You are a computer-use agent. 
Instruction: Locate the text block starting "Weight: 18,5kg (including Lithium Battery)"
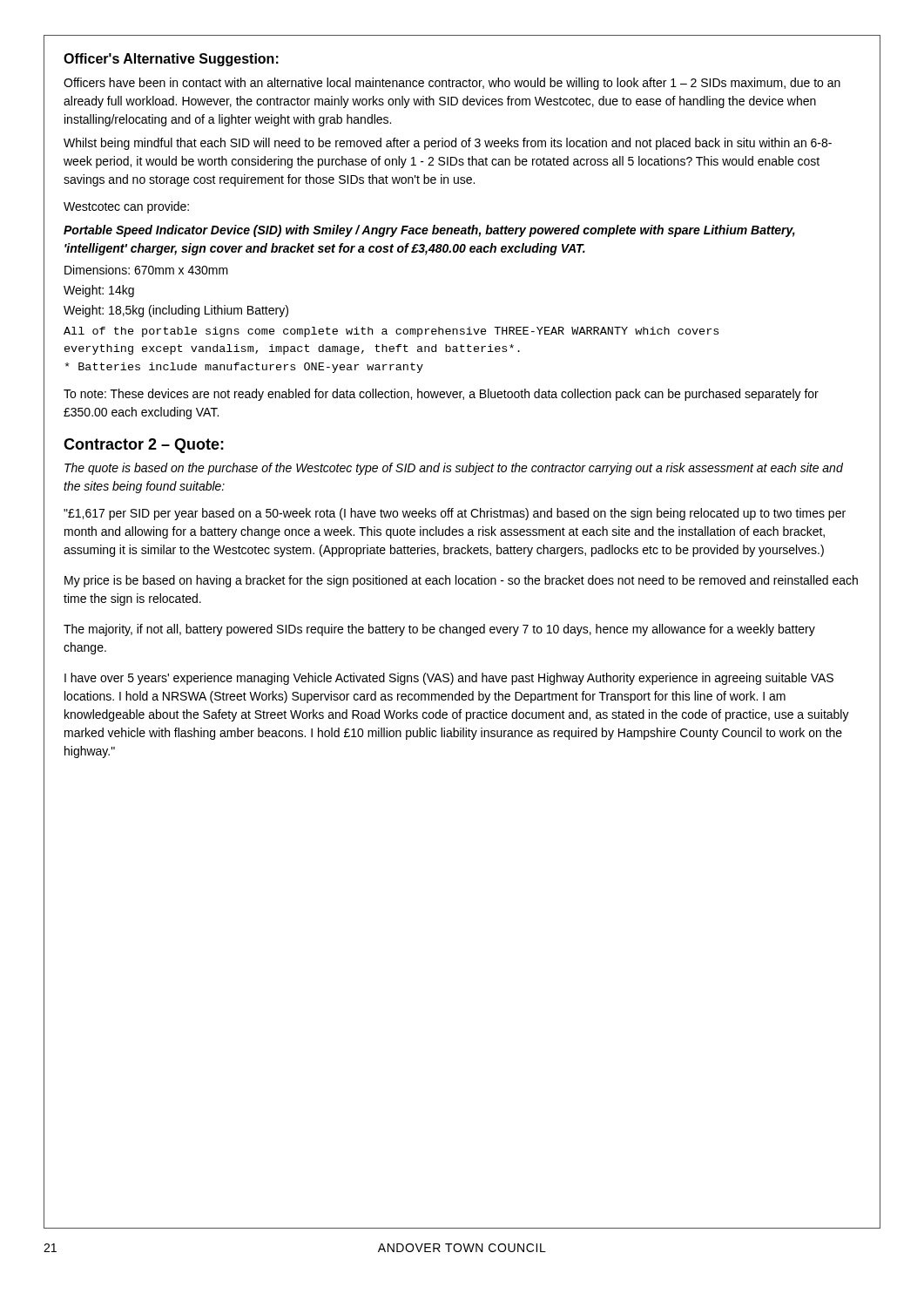coord(176,311)
